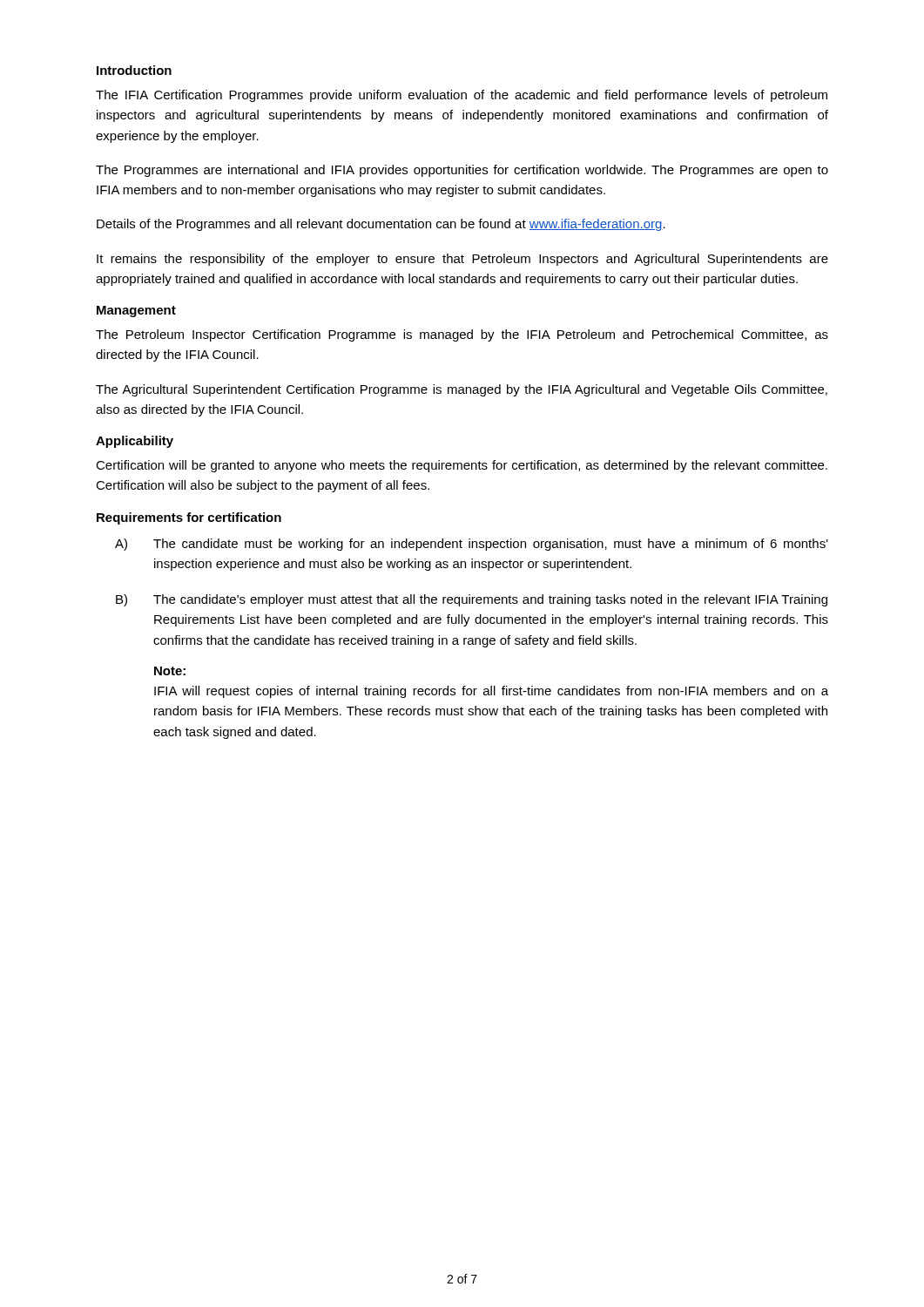
Task: Navigate to the text block starting "Certification will be granted"
Action: [462, 475]
